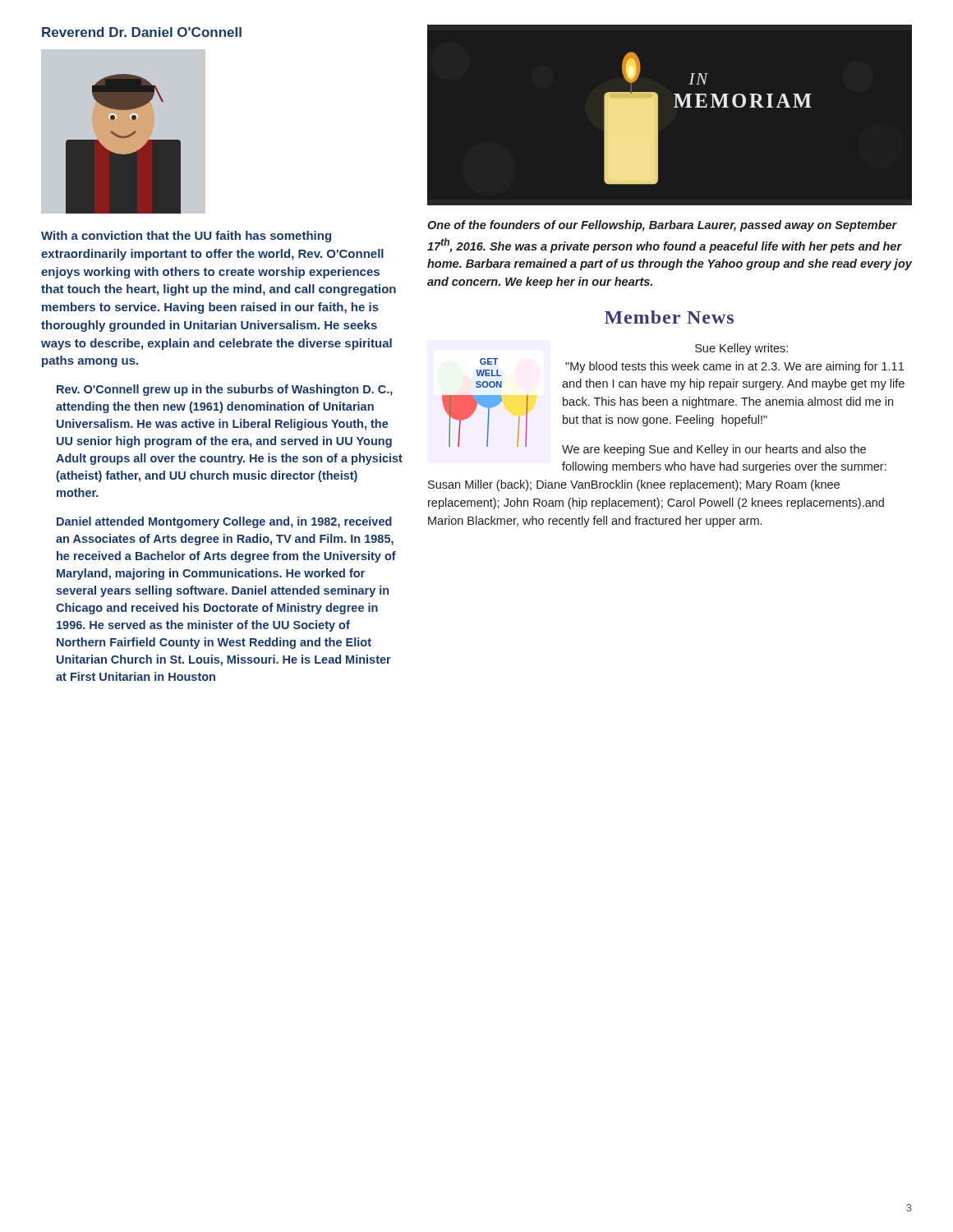Screen dimensions: 1232x953
Task: Find the text block with the text "Rev. O'Connell grew up in the suburbs of"
Action: coord(229,441)
